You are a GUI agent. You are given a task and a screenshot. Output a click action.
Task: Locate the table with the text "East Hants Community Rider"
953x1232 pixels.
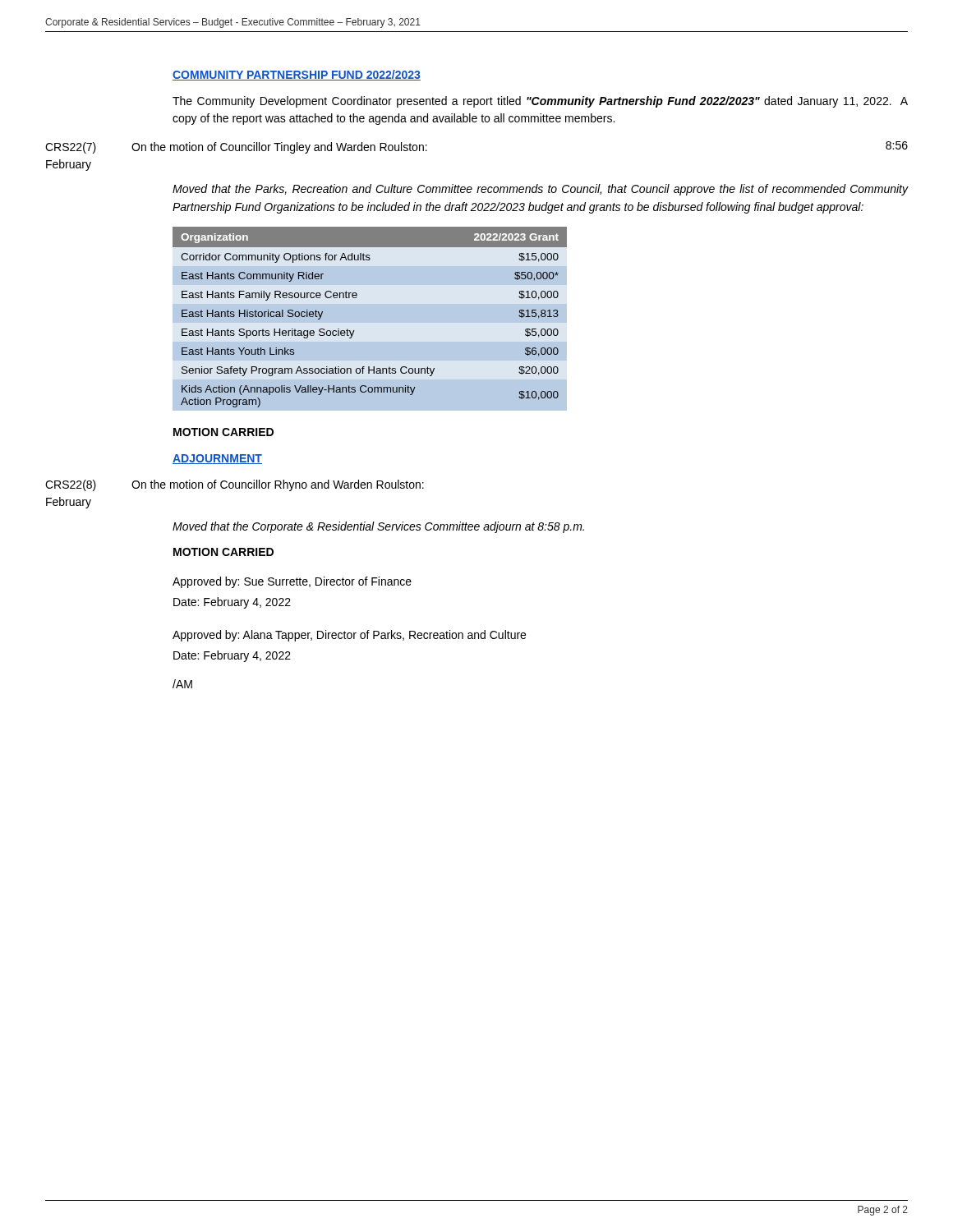click(x=476, y=319)
